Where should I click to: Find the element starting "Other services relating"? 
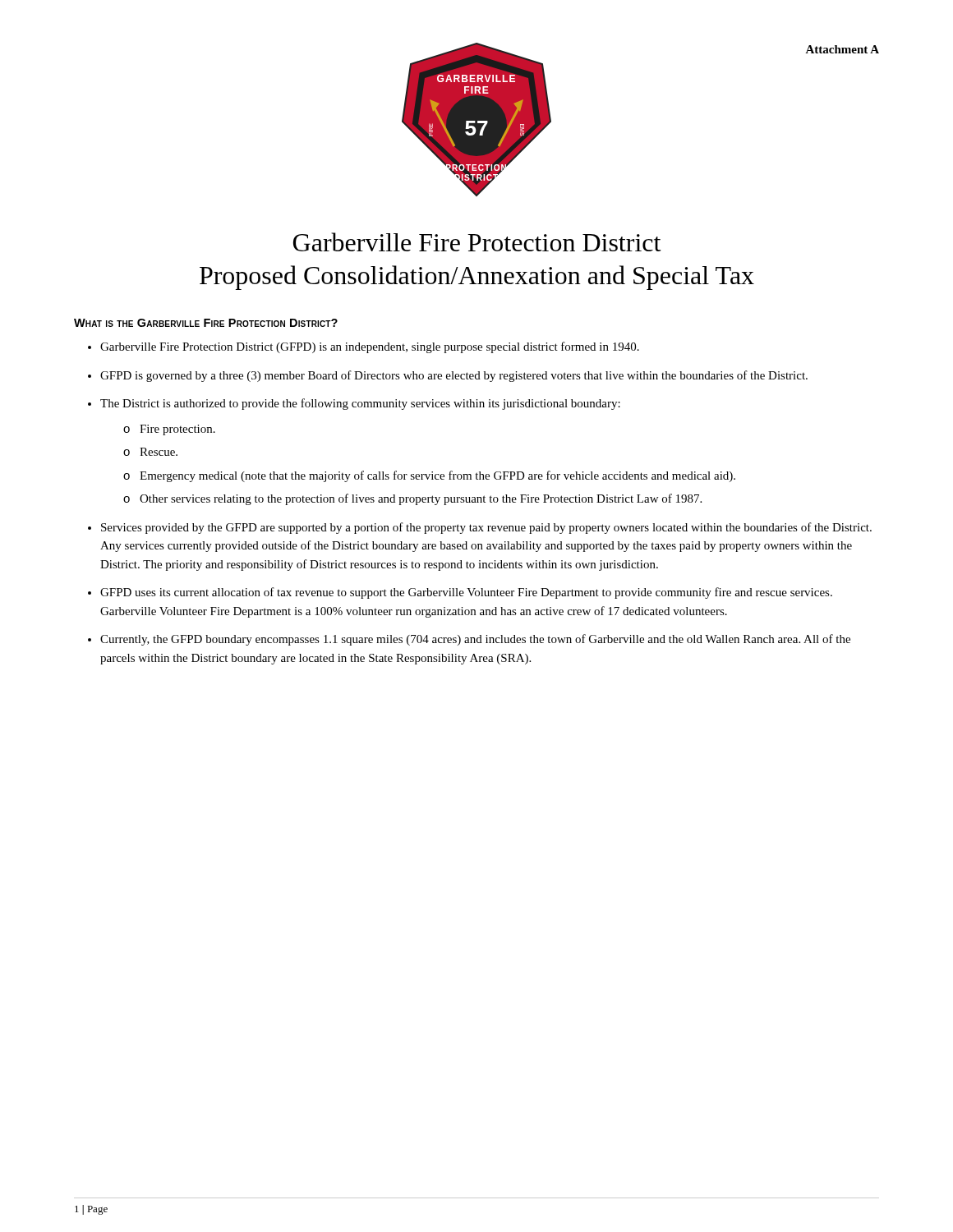coord(421,499)
